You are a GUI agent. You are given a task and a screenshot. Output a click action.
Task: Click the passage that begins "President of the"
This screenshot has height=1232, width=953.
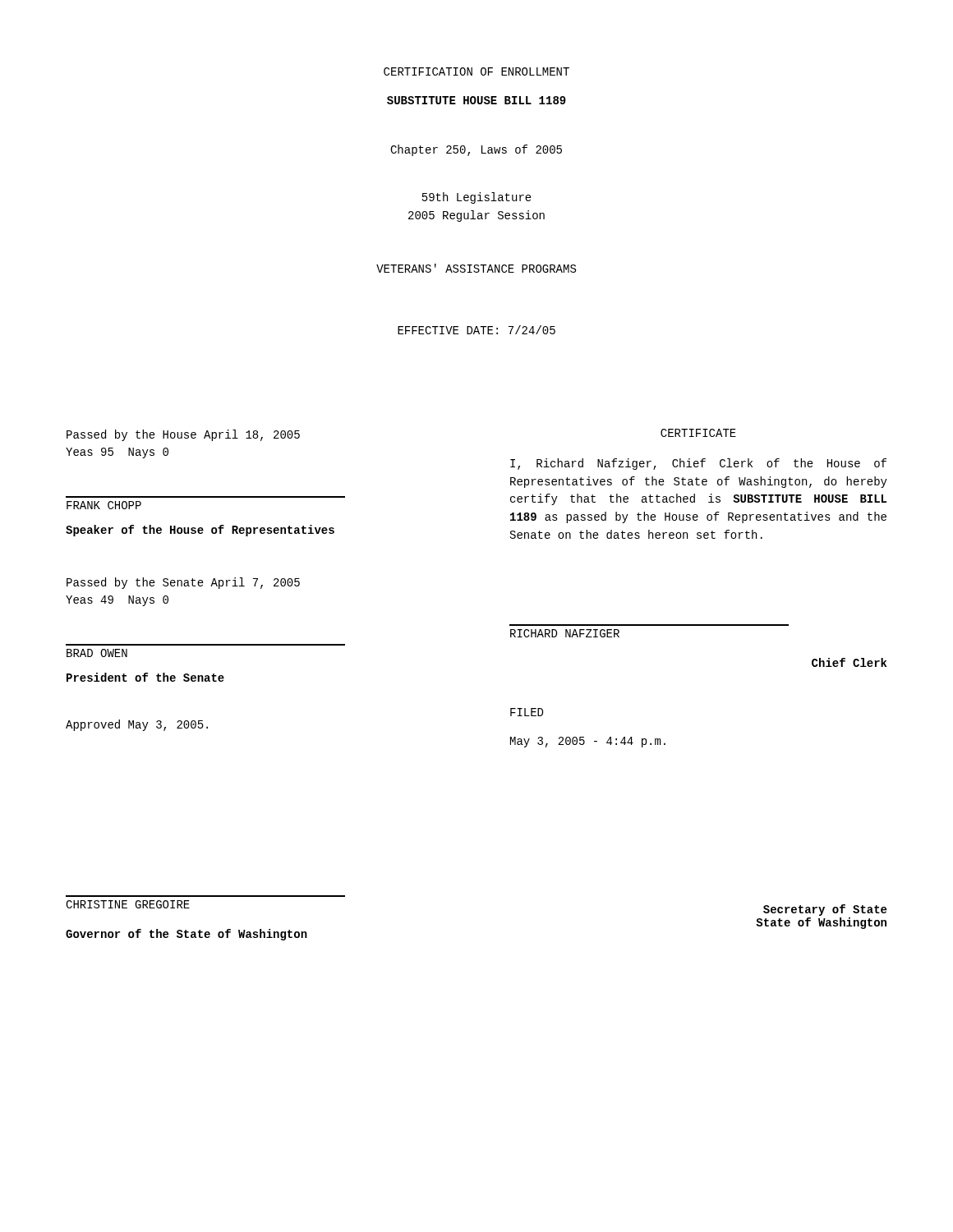pyautogui.click(x=145, y=678)
